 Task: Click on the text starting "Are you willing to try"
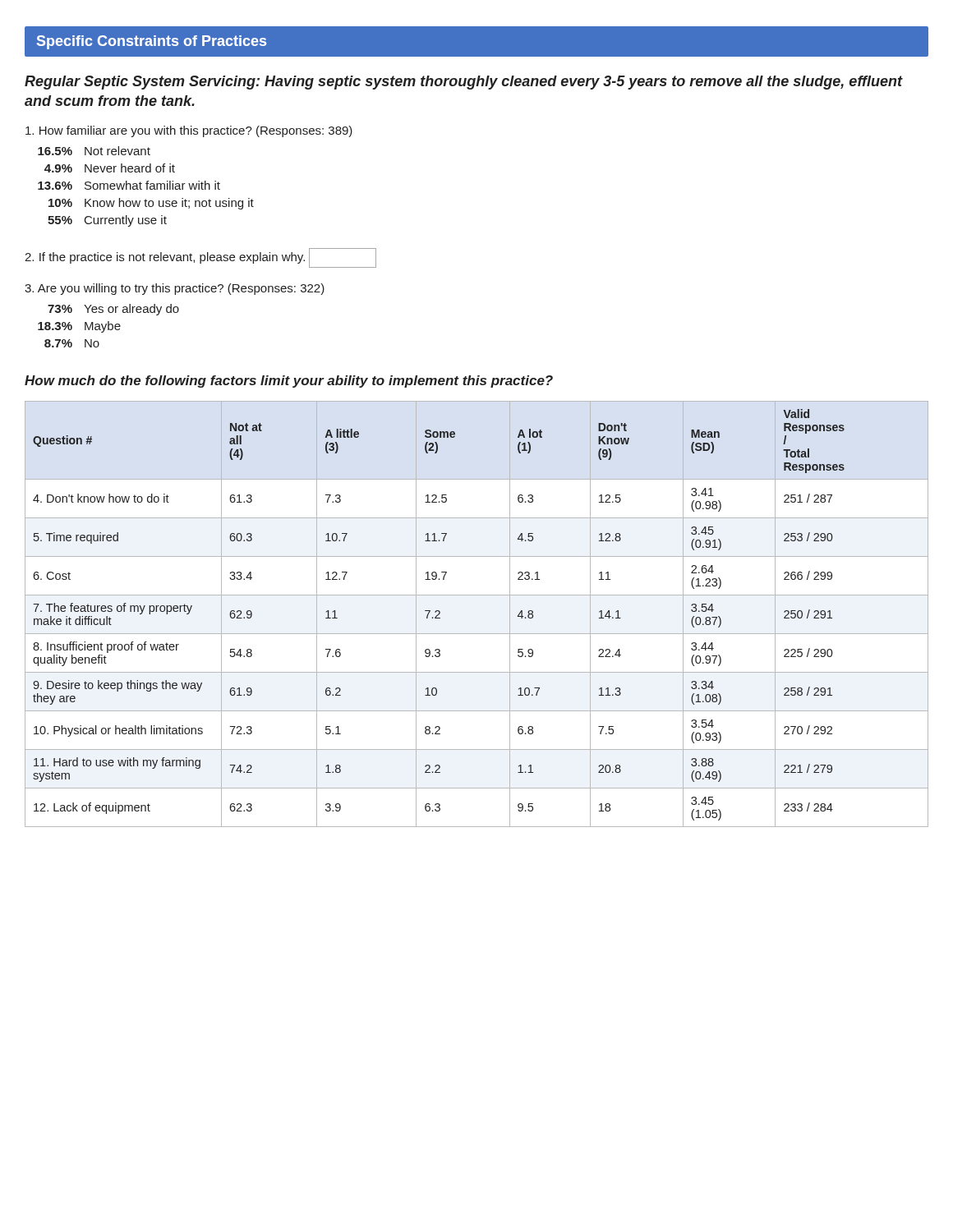click(175, 289)
